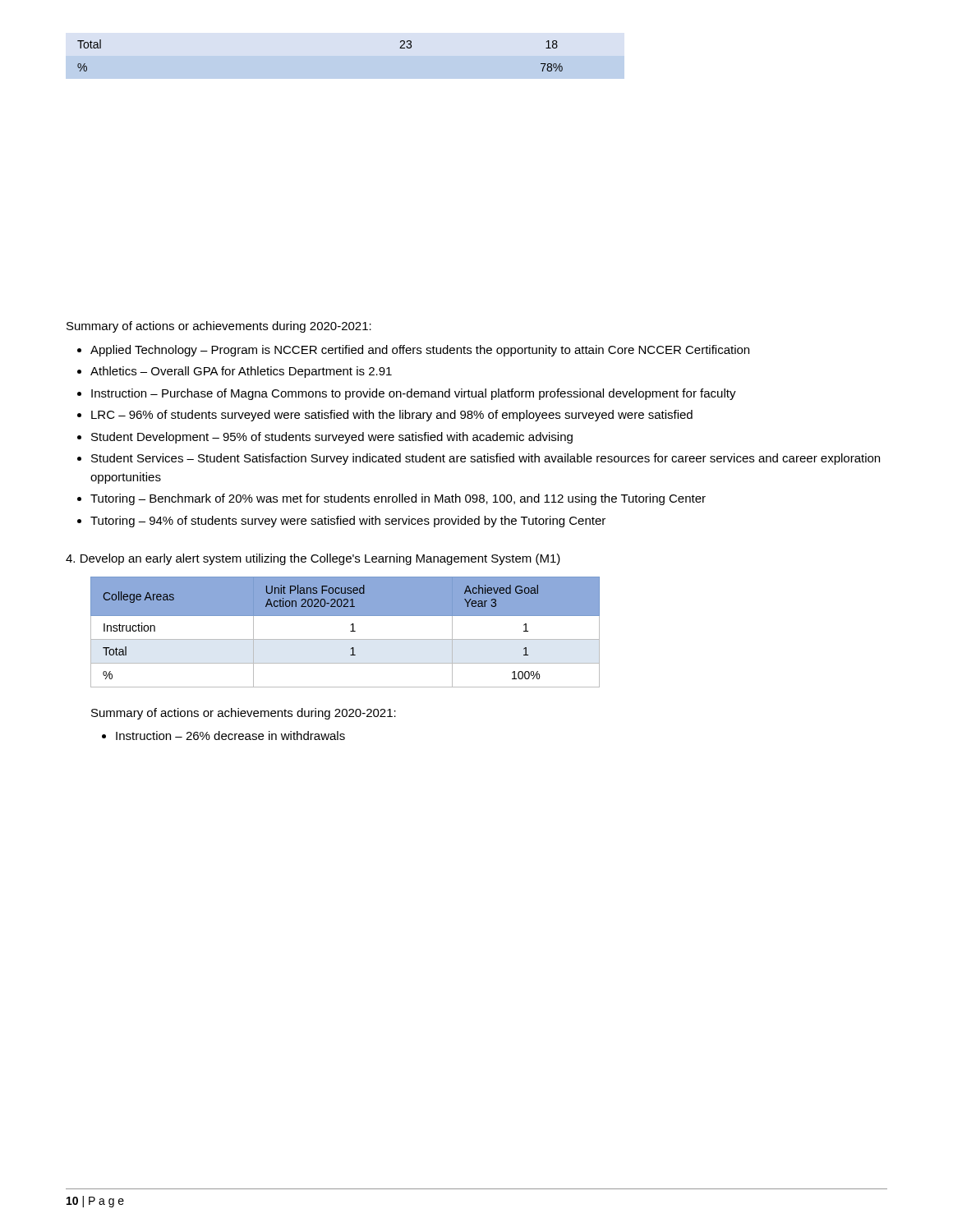Click on the list item that says "LRC – 96%"
Viewport: 953px width, 1232px height.
click(x=392, y=414)
